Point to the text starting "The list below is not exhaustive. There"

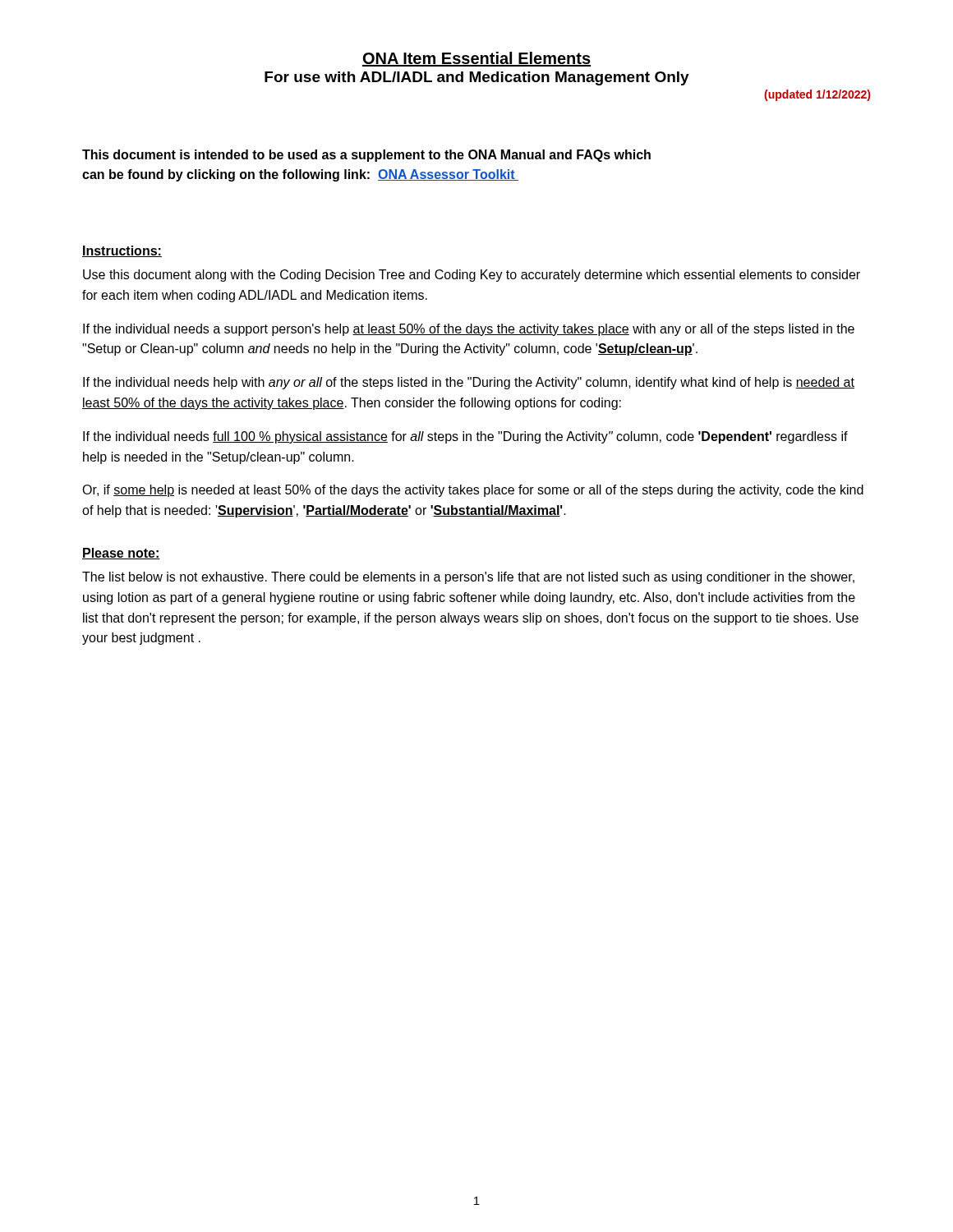coord(470,607)
